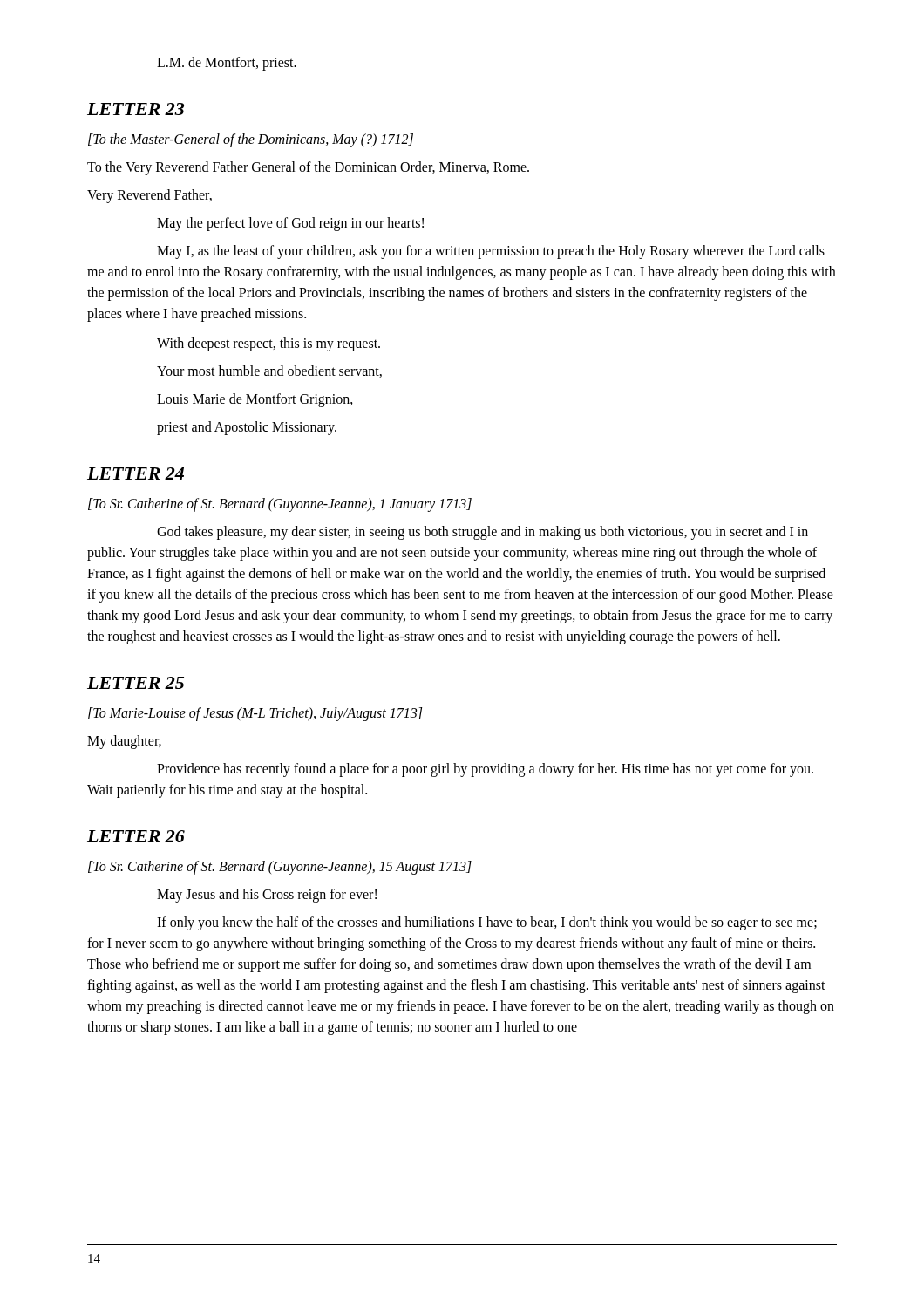Click on the list item with the text "Louis Marie de Montfort Grignion,"
Image resolution: width=924 pixels, height=1308 pixels.
point(255,400)
